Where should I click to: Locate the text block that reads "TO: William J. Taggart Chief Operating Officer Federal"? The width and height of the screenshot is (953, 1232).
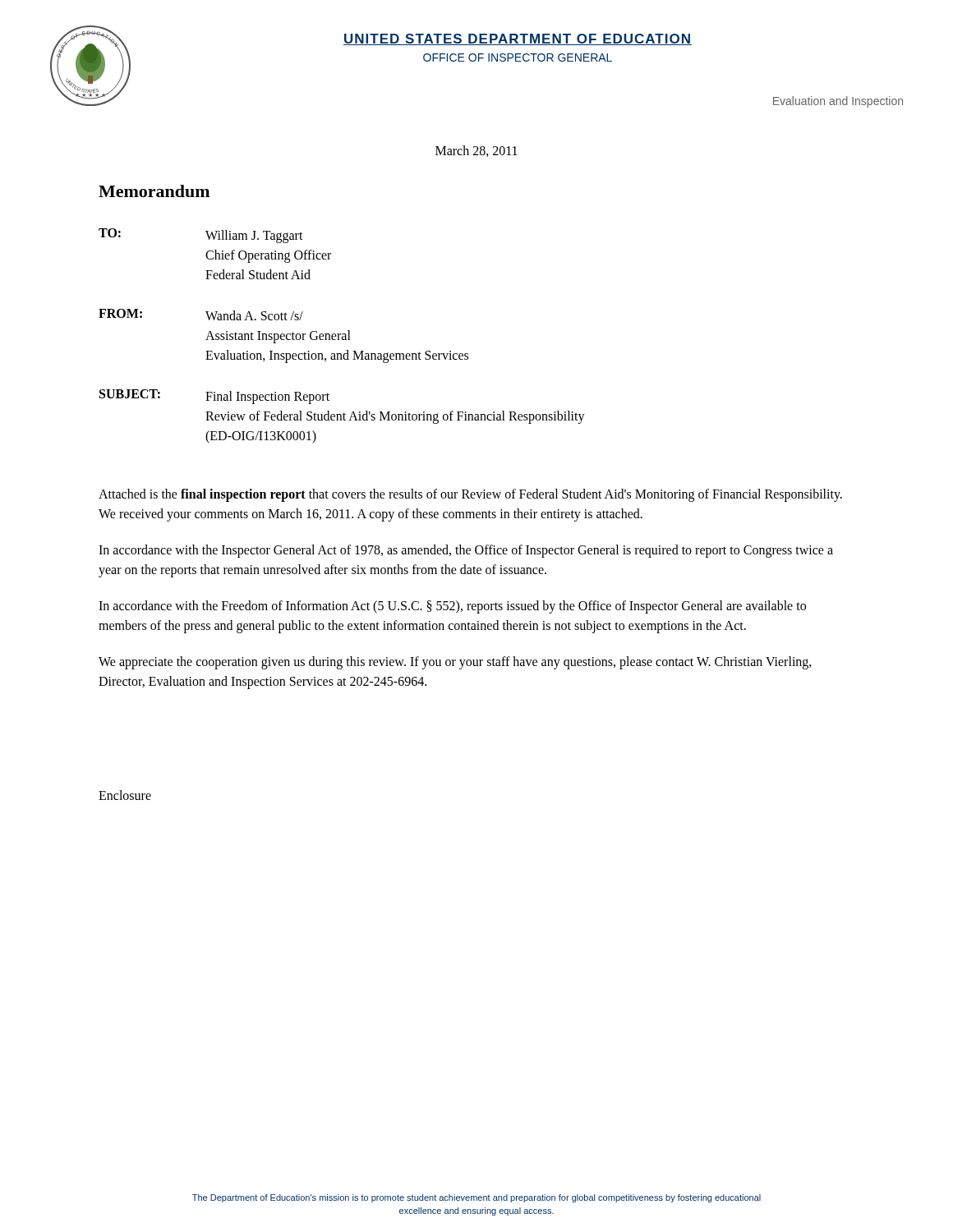[x=215, y=254]
